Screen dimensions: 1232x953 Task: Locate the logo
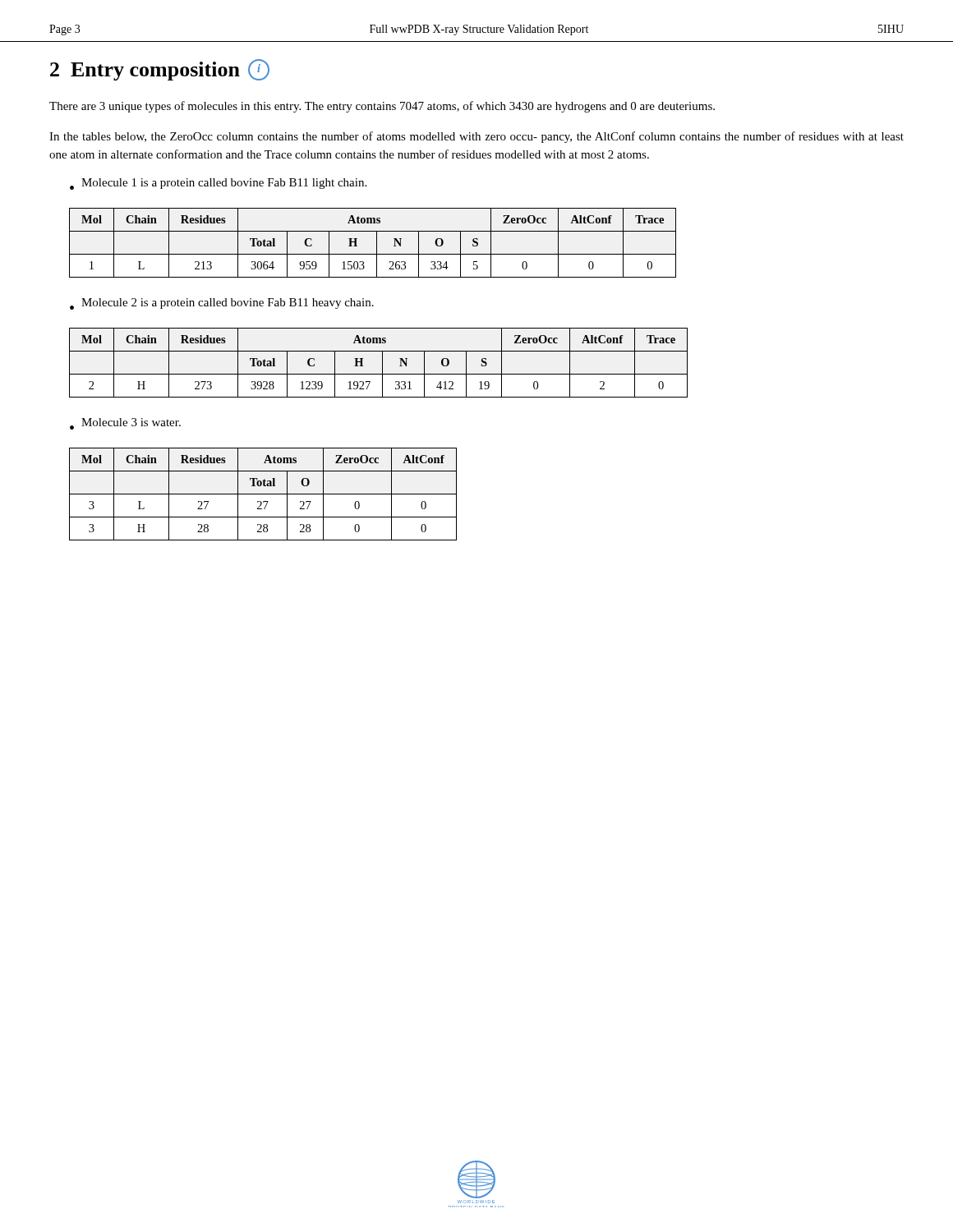(476, 1182)
